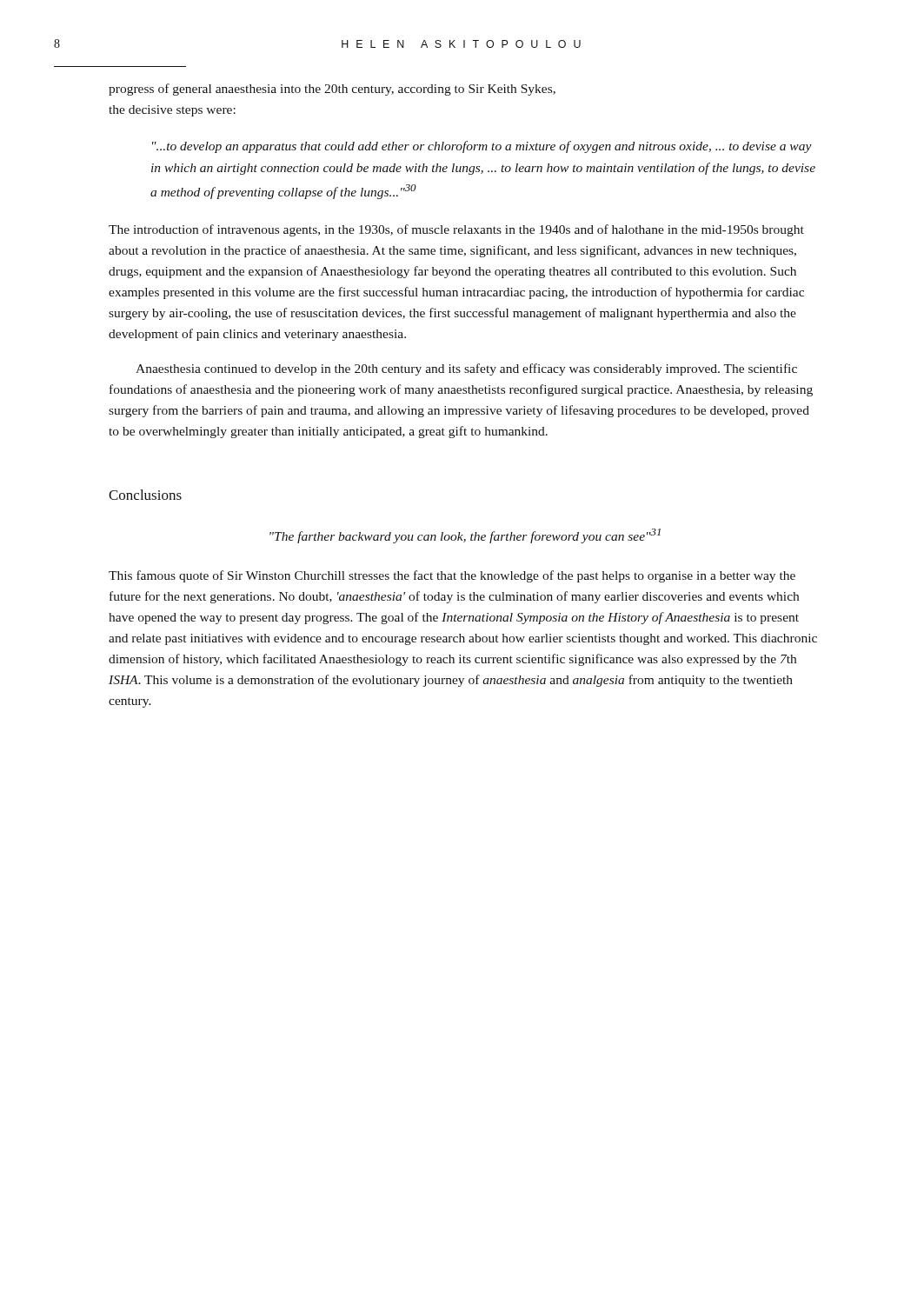Navigate to the block starting "Anaesthesia continued to develop in the 20th century"

(461, 399)
